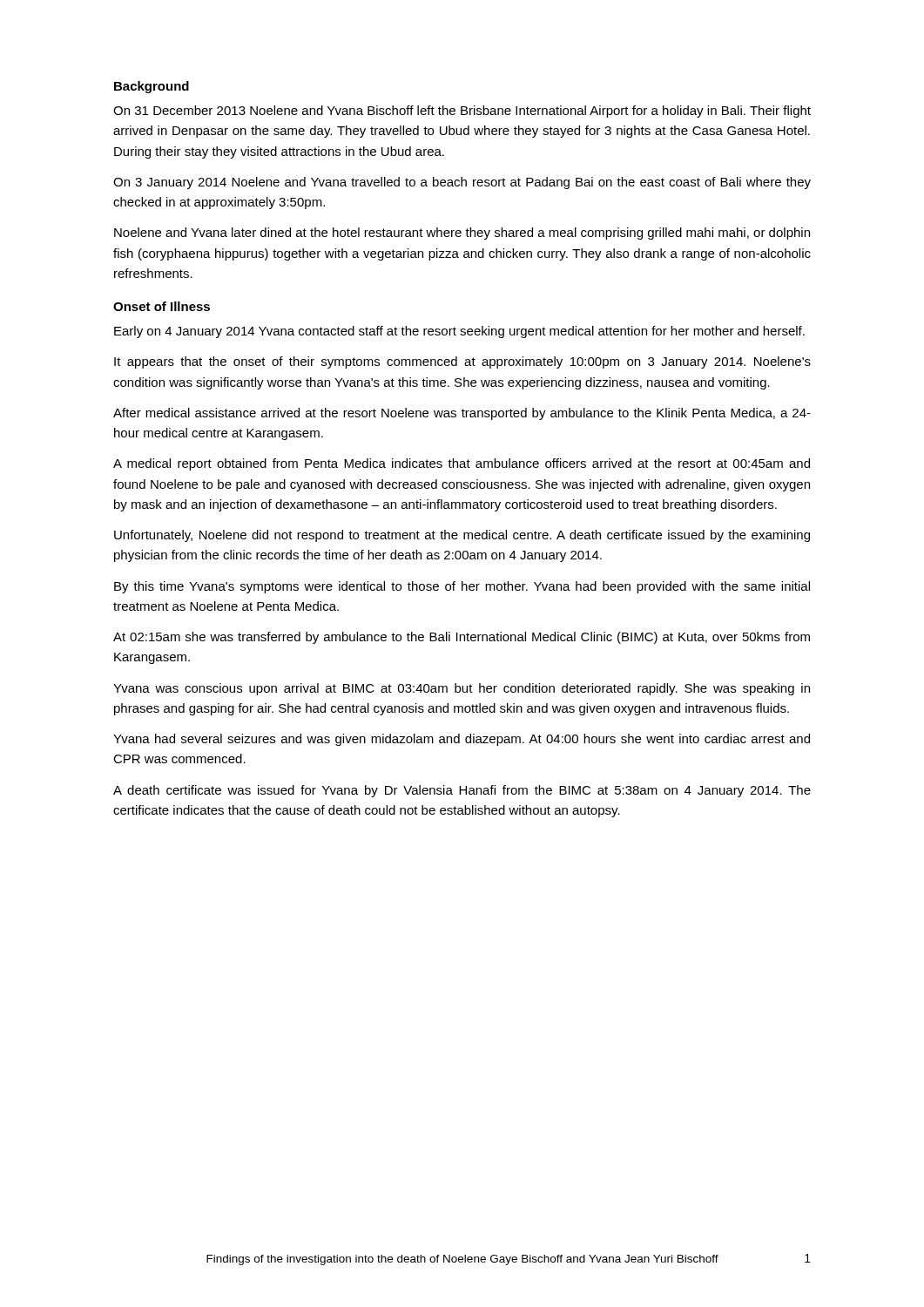Find the block on this page that starts "On 31 December 2013 Noelene"
This screenshot has width=924, height=1307.
pos(462,131)
